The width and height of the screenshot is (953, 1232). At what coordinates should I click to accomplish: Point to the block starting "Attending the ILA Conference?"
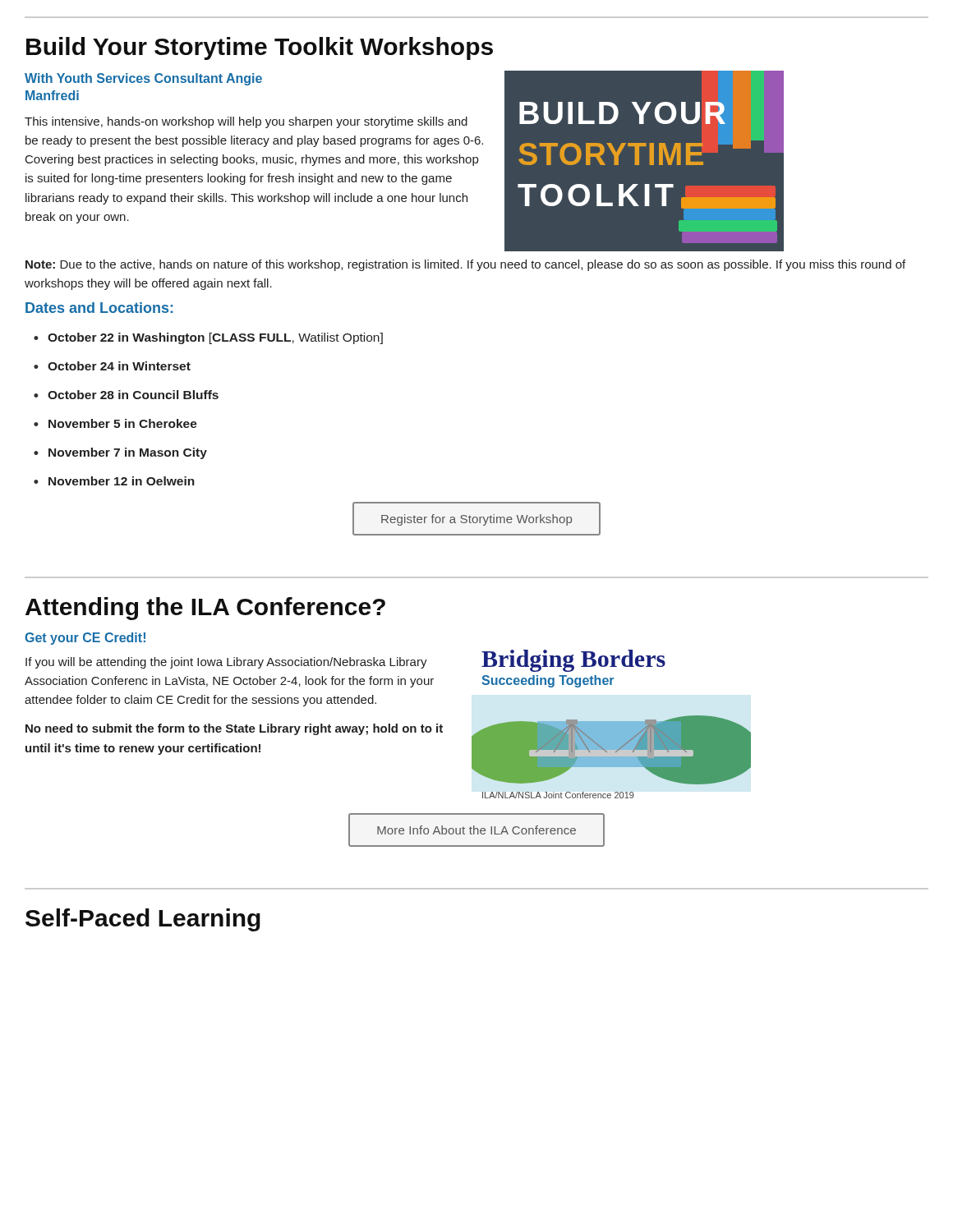[x=206, y=607]
